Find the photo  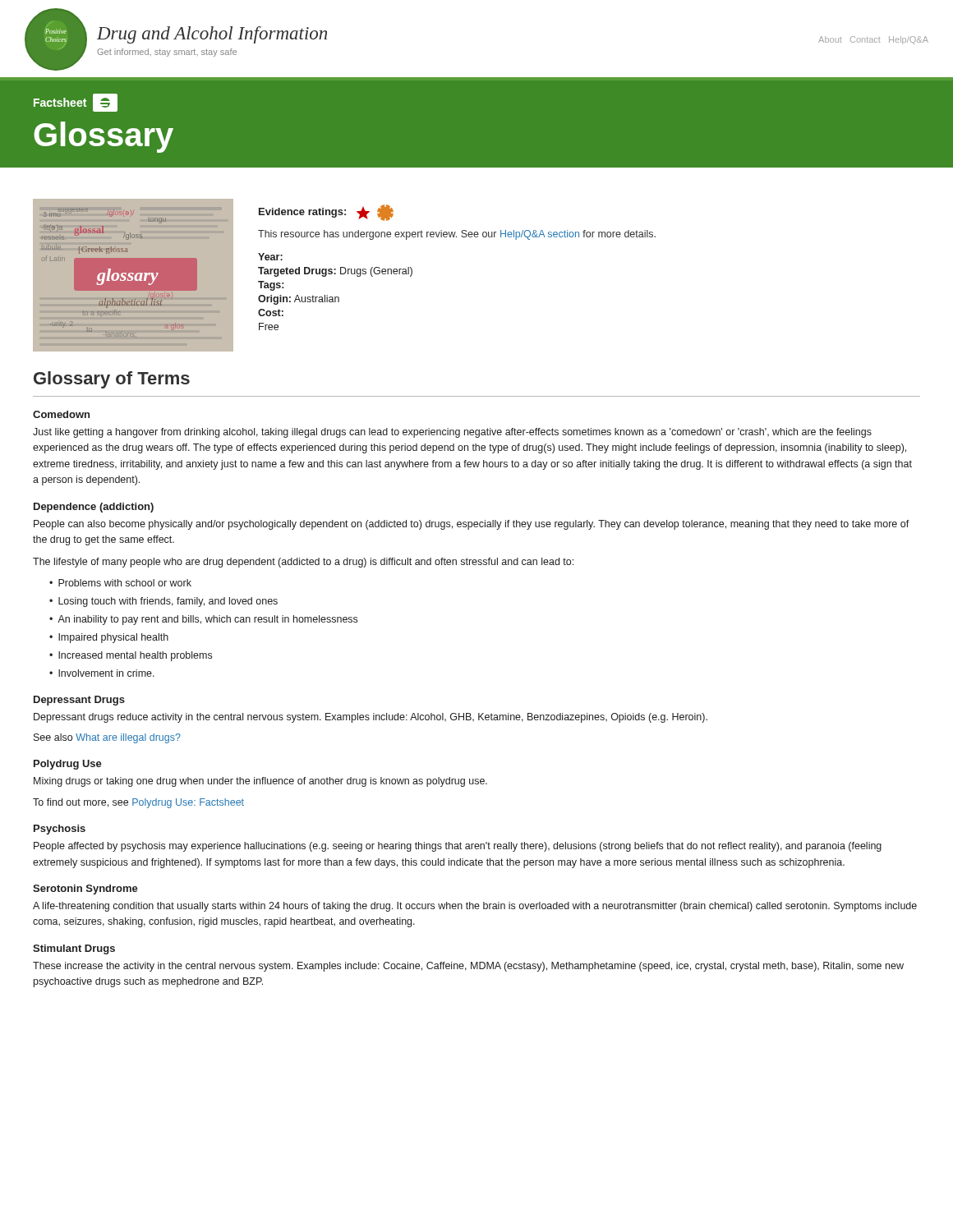click(133, 275)
